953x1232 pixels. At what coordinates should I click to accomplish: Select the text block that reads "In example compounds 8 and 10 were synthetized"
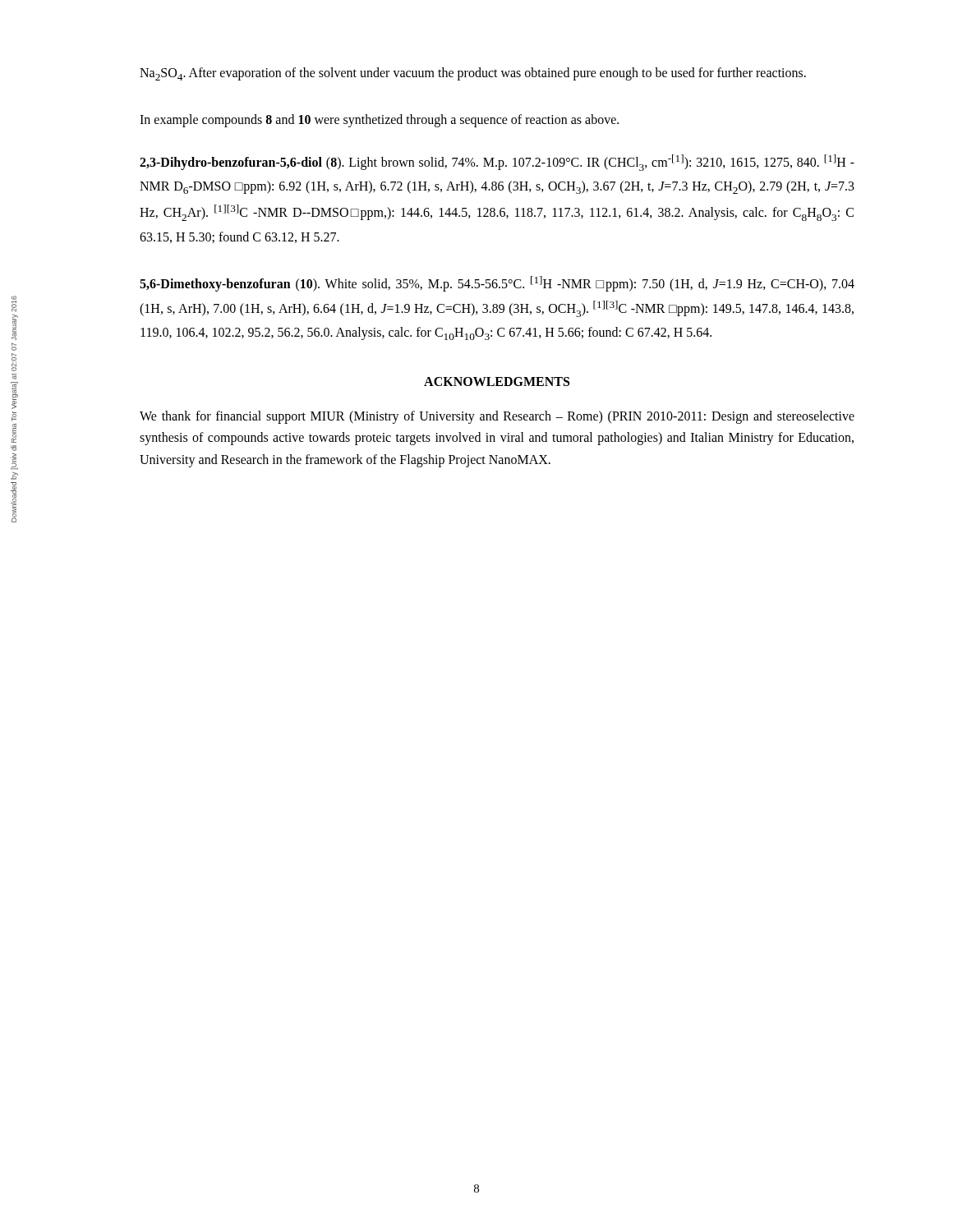(x=497, y=120)
